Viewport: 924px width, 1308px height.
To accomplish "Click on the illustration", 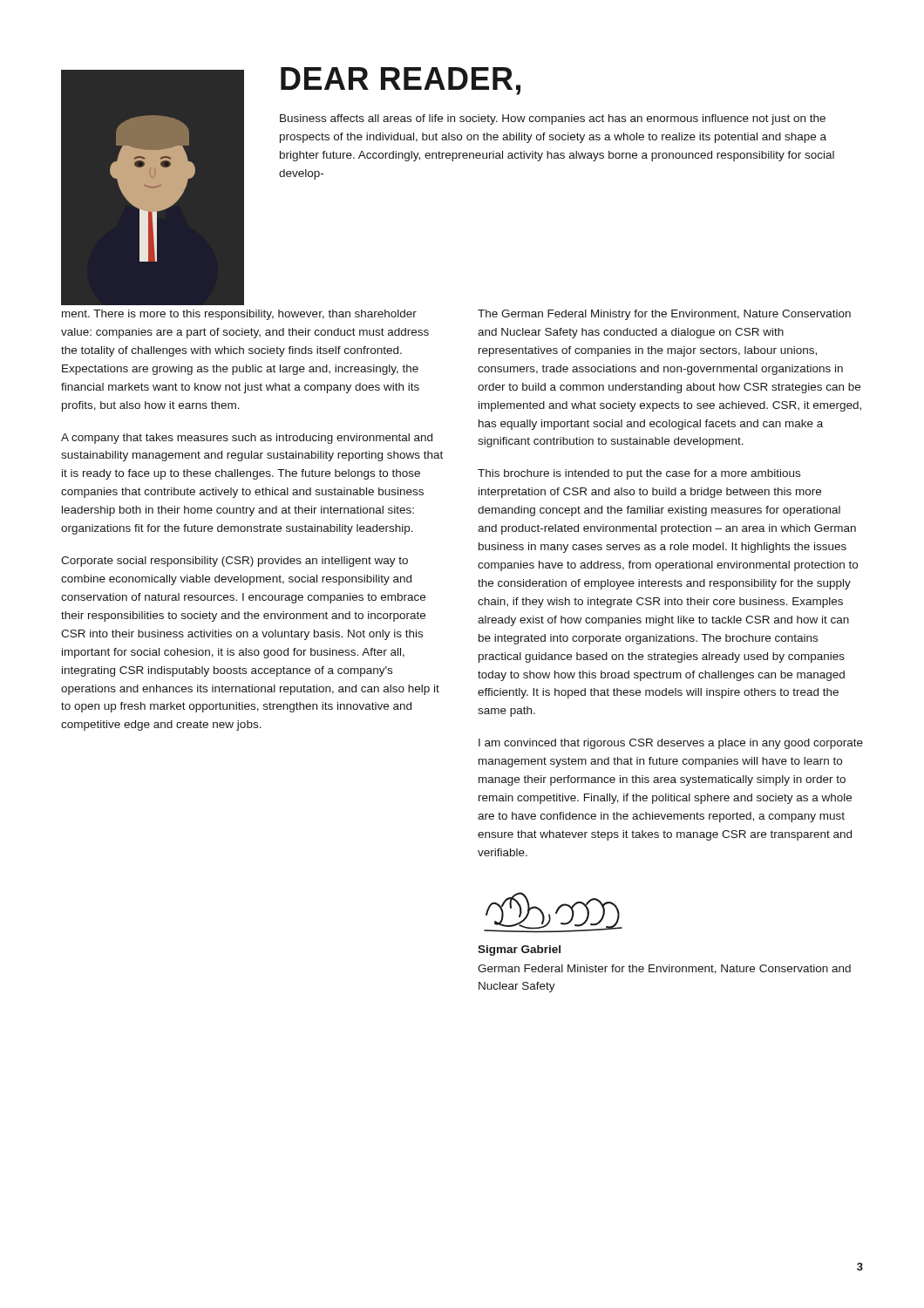I will click(670, 908).
